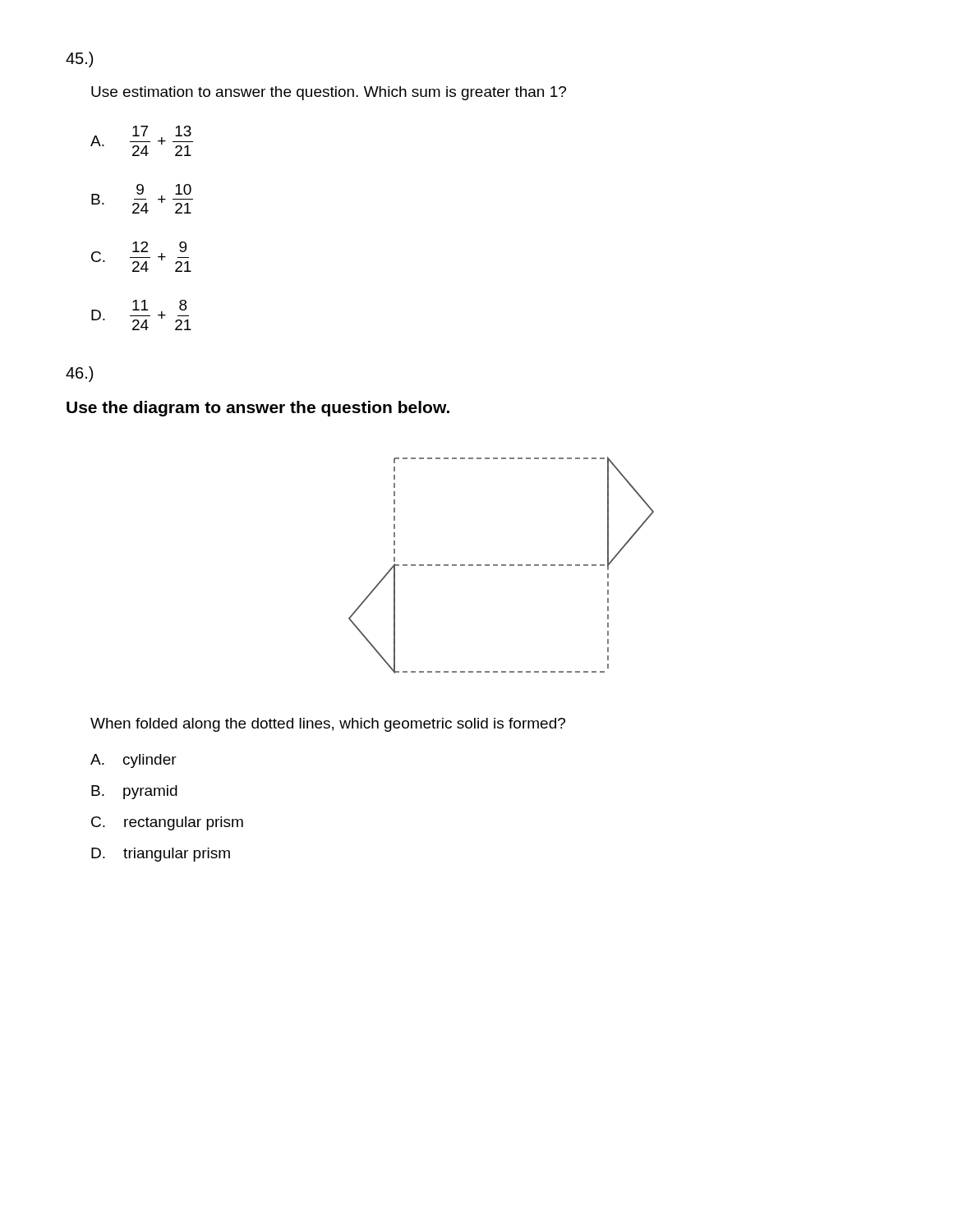Select the list item containing "D. 1124 +"
The width and height of the screenshot is (953, 1232).
point(142,315)
